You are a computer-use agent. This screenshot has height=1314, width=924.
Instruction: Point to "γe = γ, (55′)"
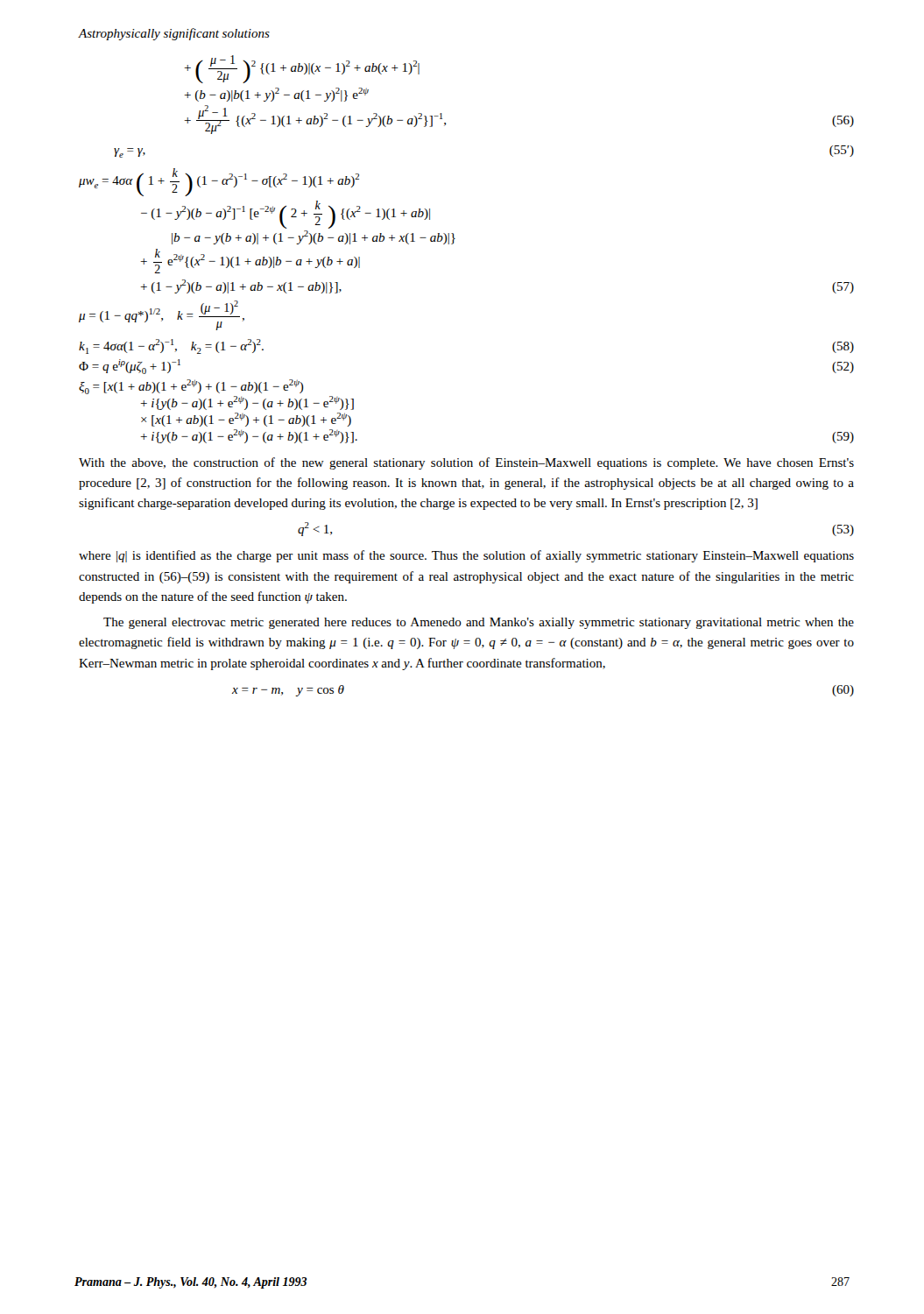(118, 151)
